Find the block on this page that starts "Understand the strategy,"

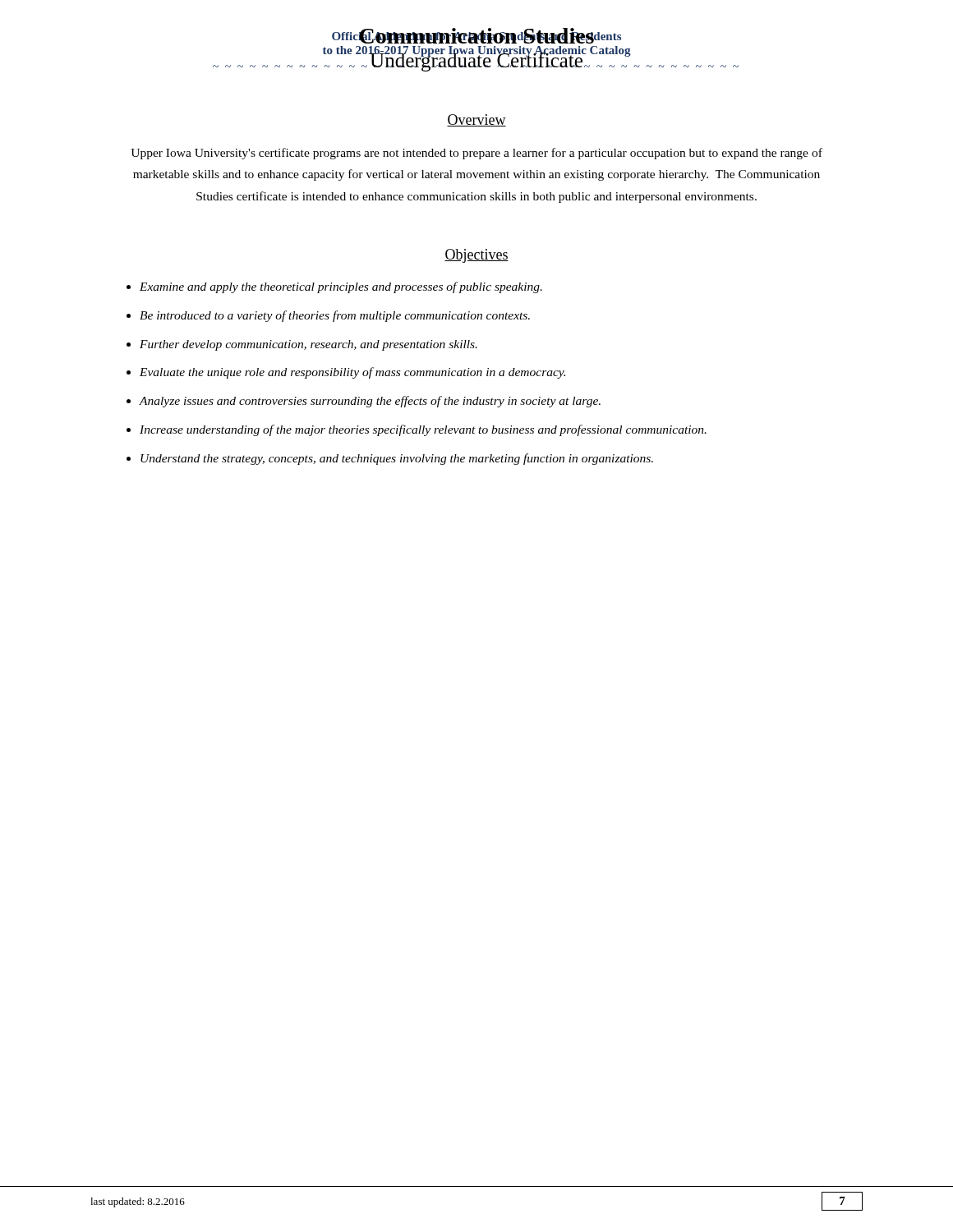coord(397,458)
